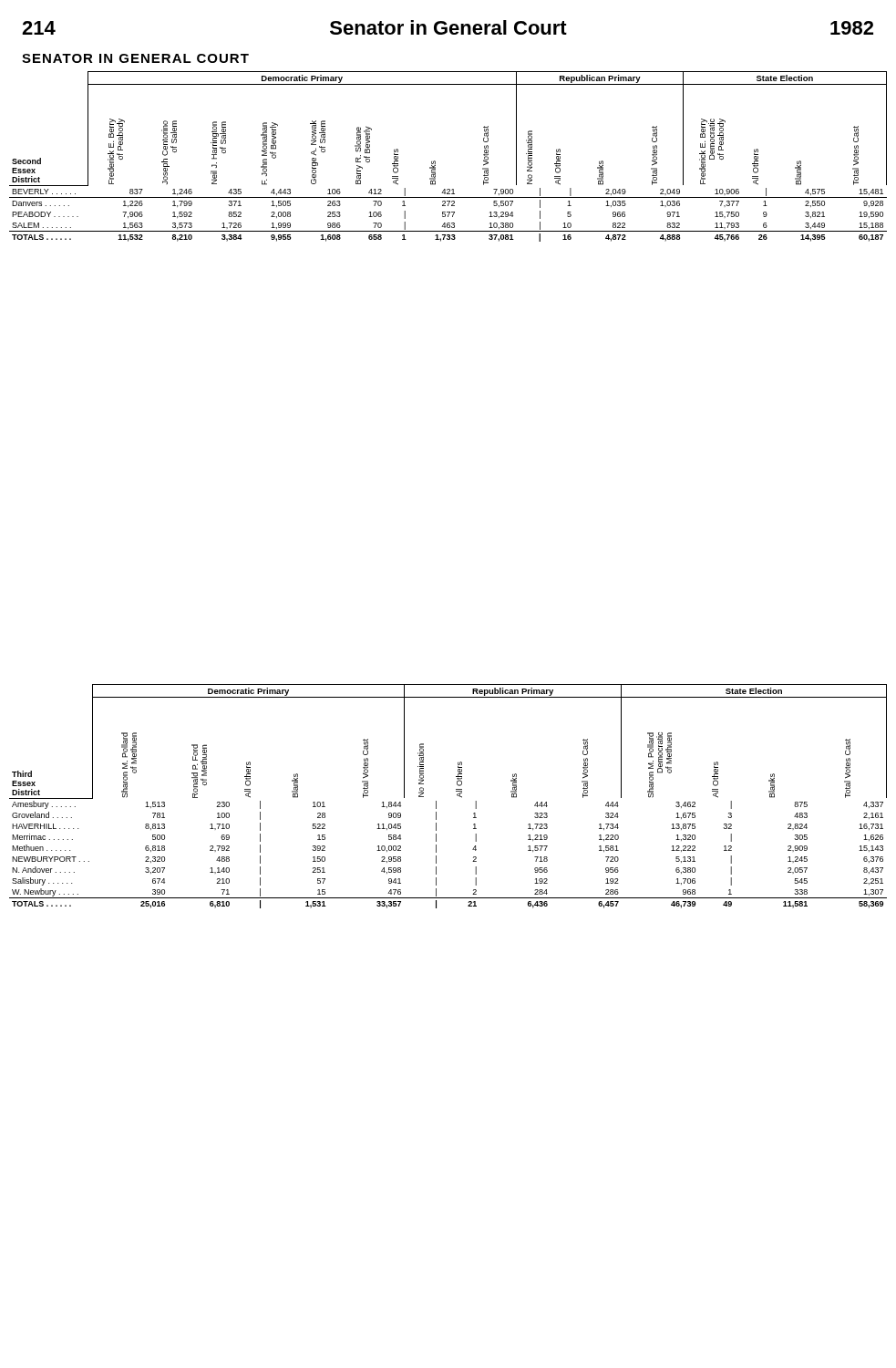Find the title containing "SENATOR IN GENERAL COURT"
This screenshot has height=1368, width=896.
coord(136,58)
